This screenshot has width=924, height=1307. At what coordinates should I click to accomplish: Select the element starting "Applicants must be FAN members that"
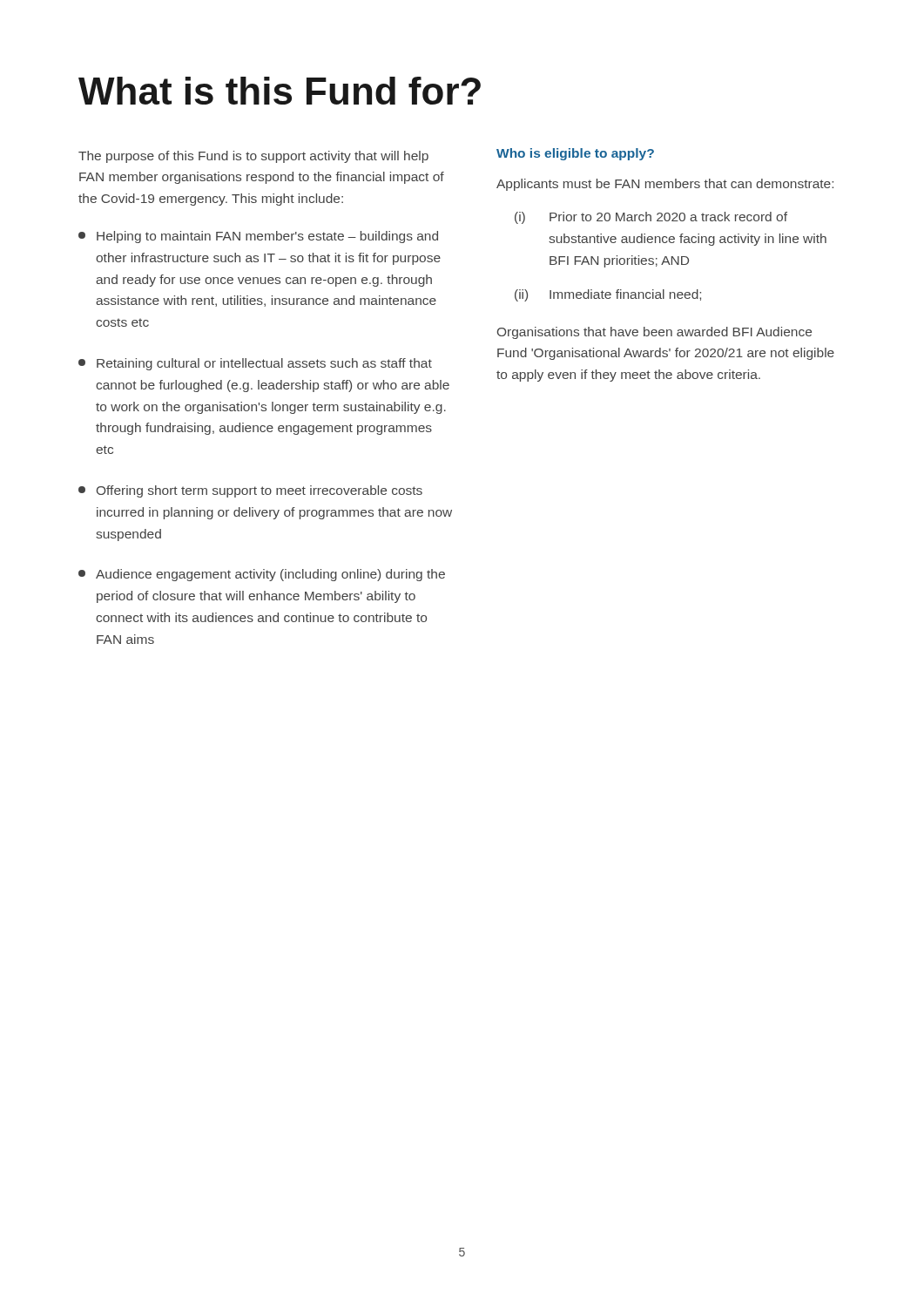(x=671, y=184)
